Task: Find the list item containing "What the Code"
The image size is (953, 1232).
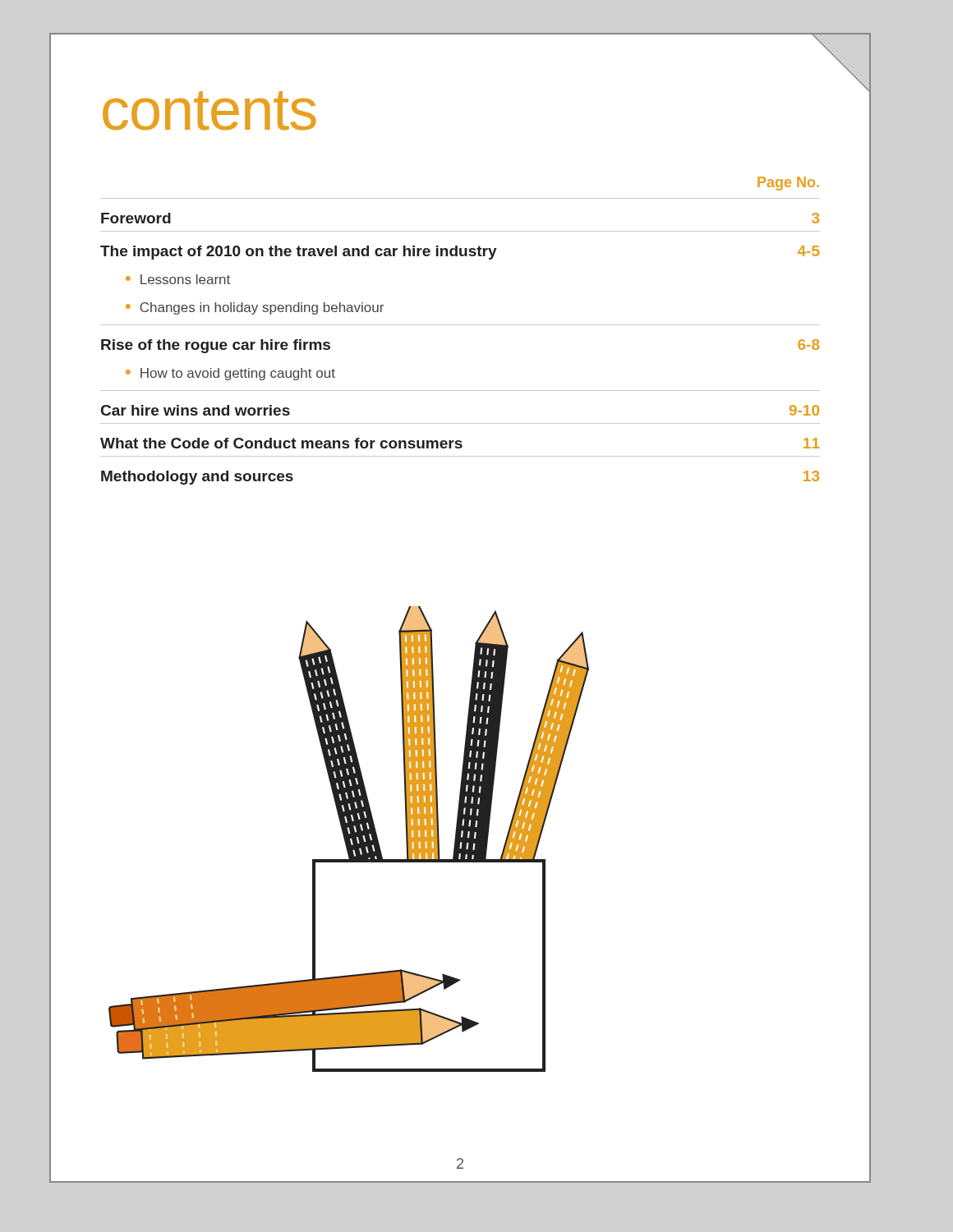Action: click(460, 444)
